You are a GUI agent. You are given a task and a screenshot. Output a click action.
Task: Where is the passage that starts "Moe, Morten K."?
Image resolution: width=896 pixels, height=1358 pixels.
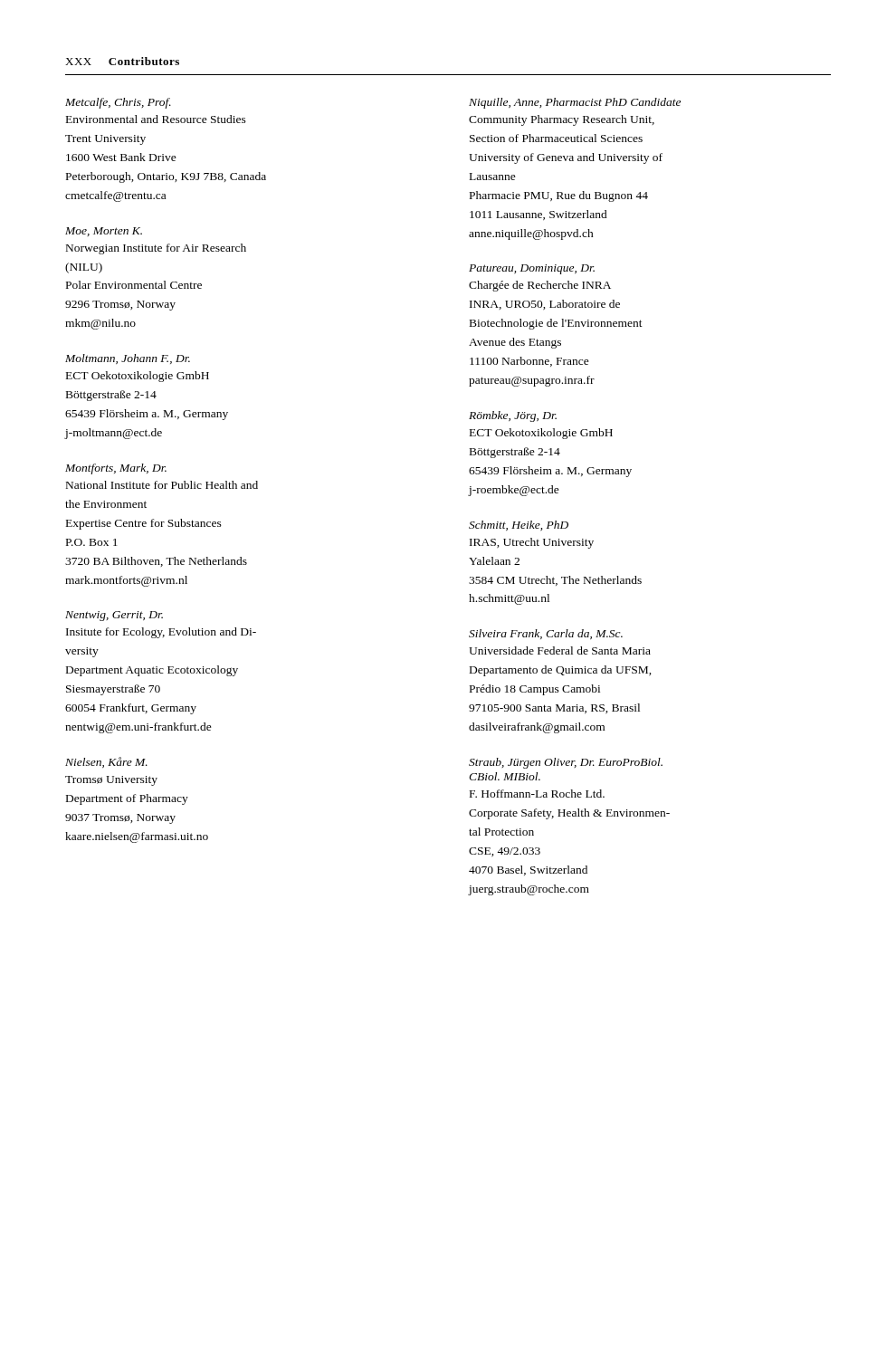tap(104, 232)
